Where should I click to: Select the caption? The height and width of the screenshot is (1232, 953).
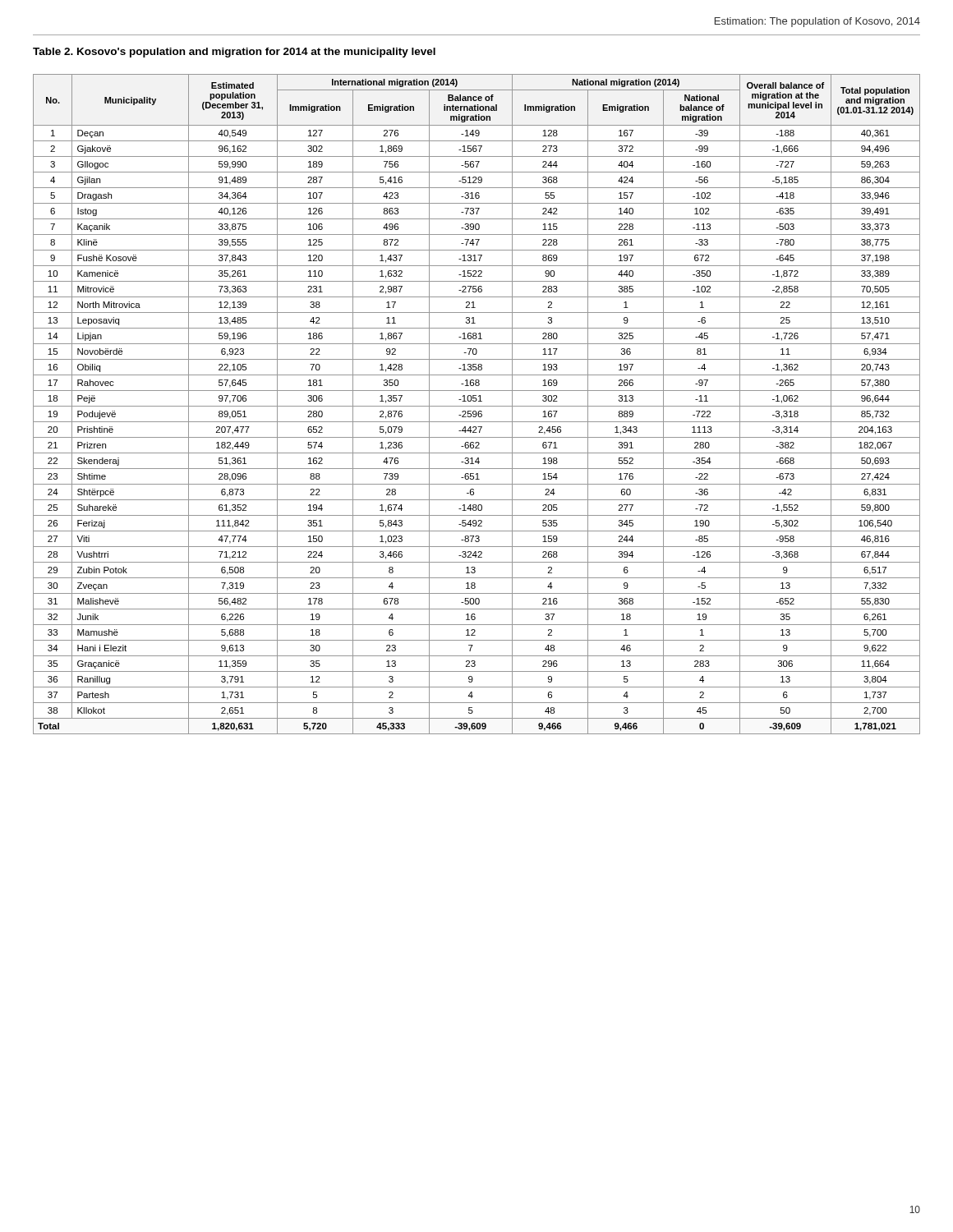pos(234,51)
